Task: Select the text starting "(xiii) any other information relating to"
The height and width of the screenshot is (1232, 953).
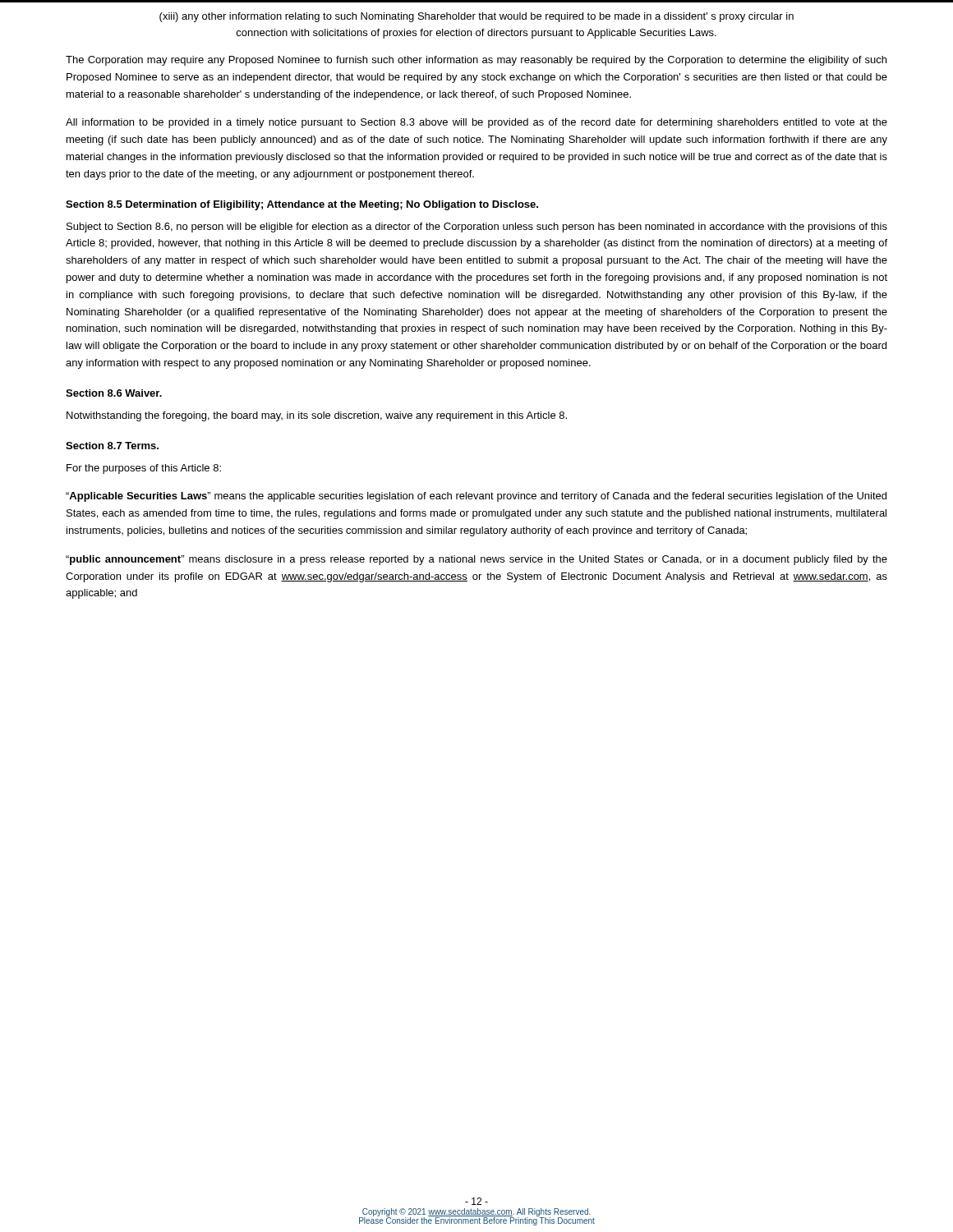Action: click(x=476, y=24)
